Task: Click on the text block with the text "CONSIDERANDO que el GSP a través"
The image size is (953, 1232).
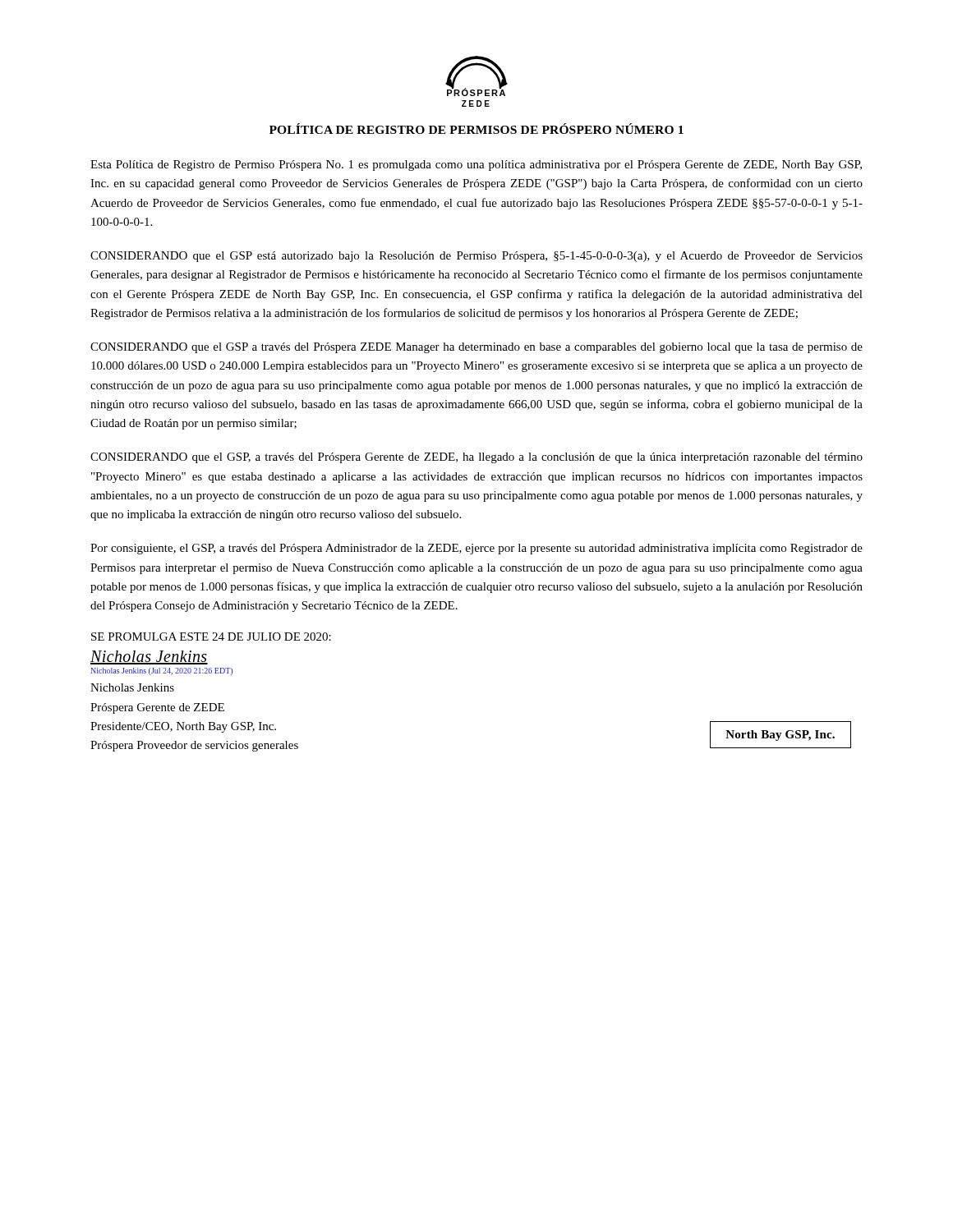Action: pyautogui.click(x=476, y=385)
